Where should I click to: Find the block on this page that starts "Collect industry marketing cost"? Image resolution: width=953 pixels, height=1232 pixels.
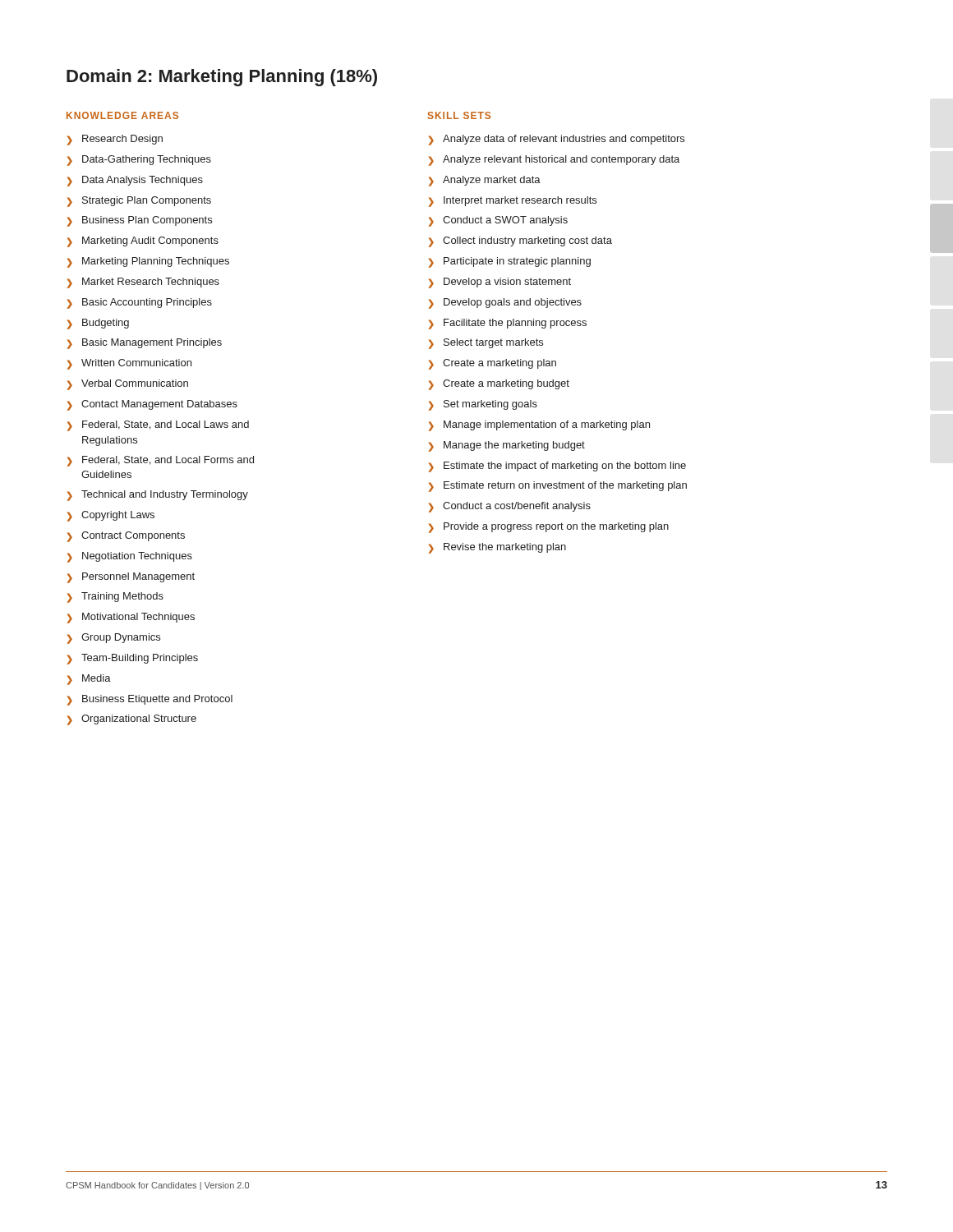(x=520, y=242)
